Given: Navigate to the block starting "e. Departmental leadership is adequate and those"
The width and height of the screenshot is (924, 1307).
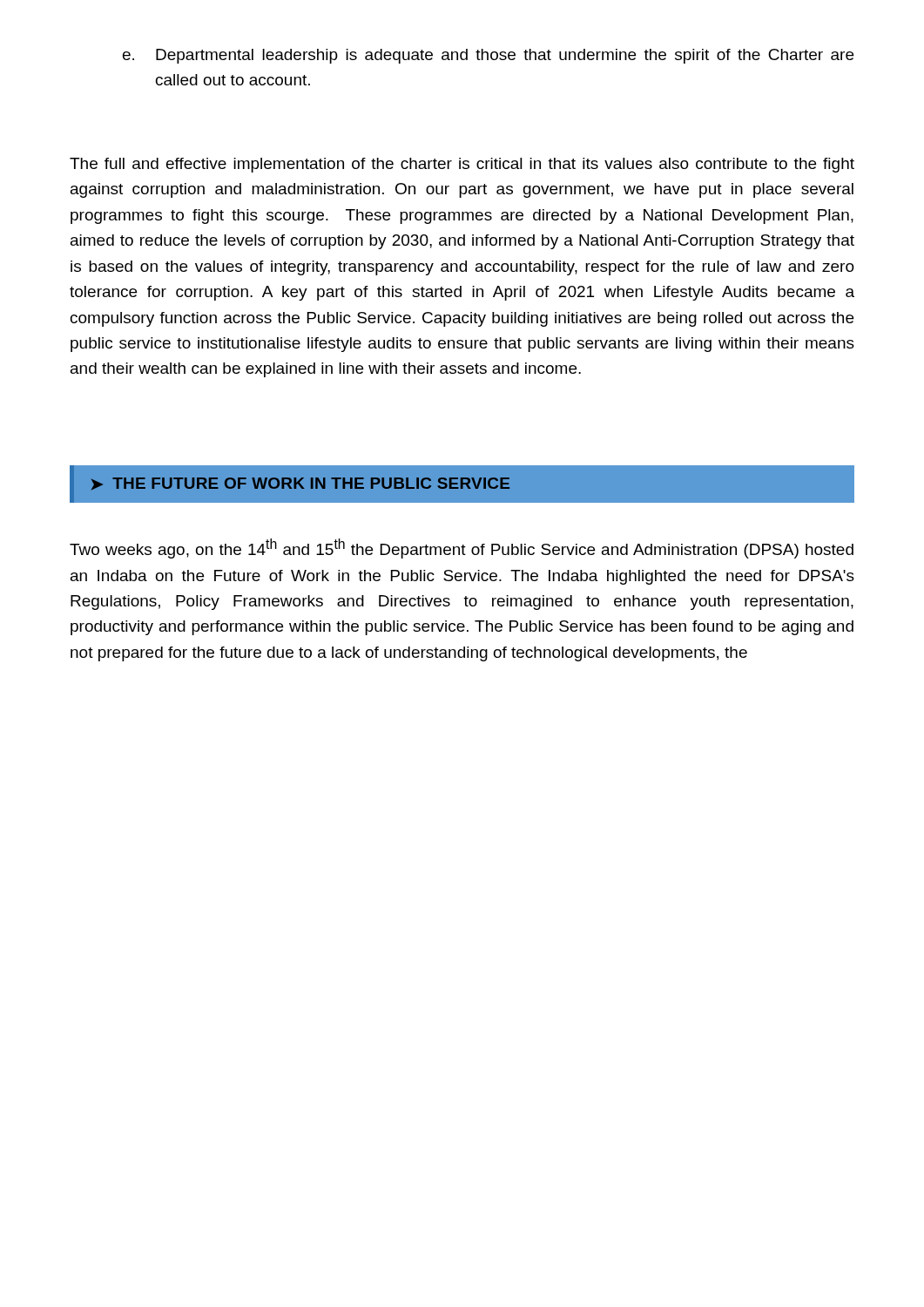Looking at the screenshot, I should click(488, 67).
